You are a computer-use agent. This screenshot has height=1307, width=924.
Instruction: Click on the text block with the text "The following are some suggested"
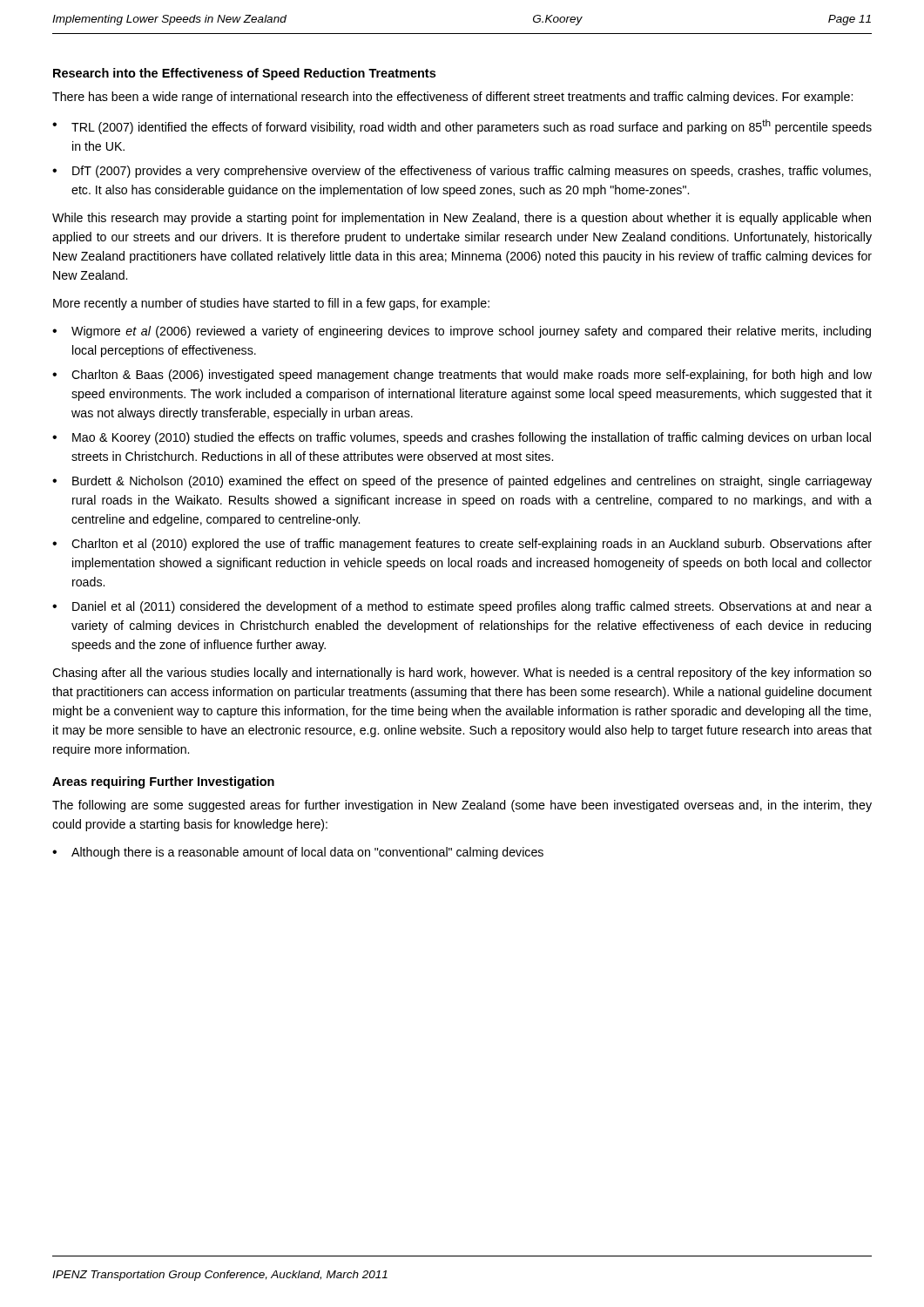(x=462, y=814)
